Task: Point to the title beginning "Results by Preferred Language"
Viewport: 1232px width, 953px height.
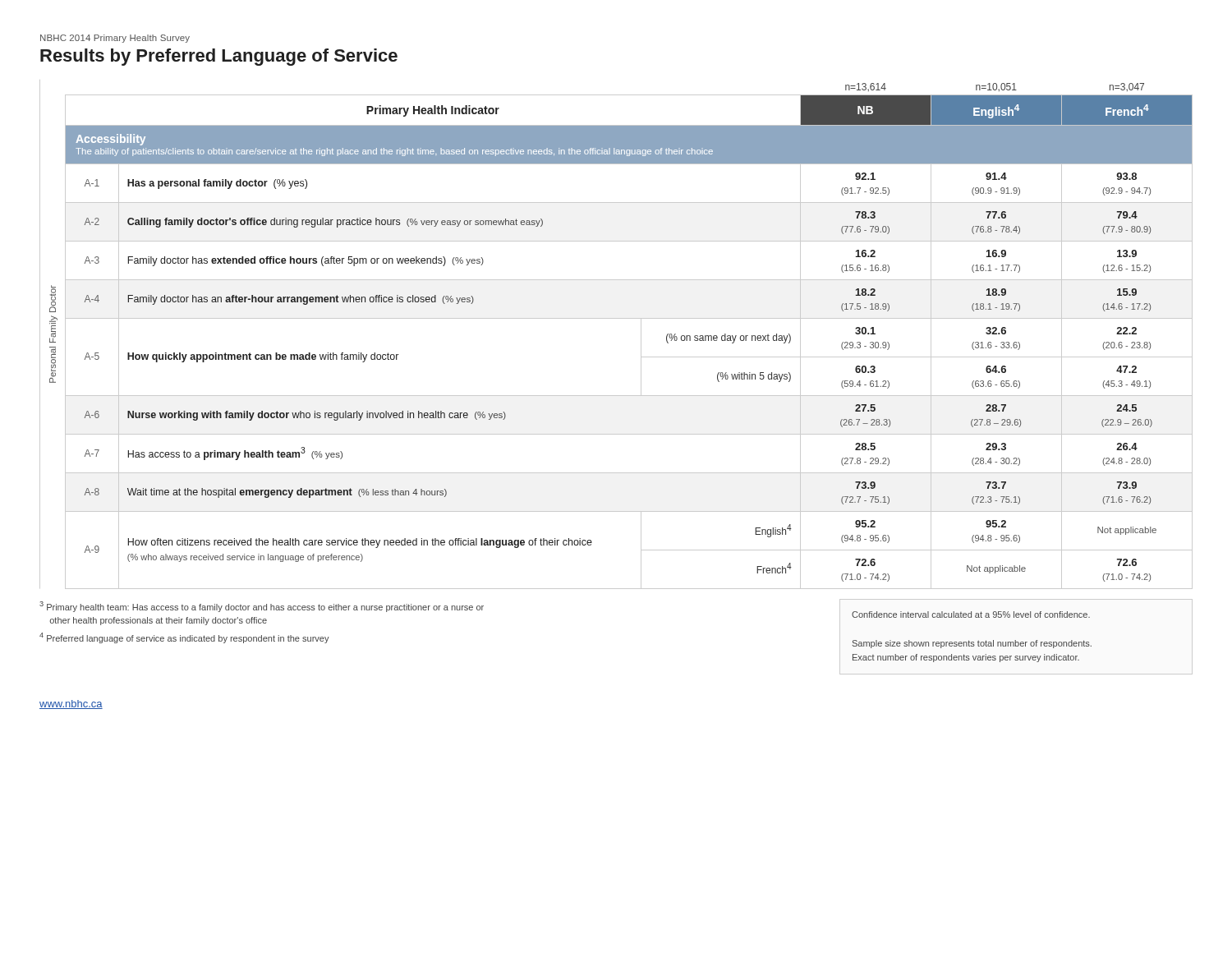Action: pos(219,56)
